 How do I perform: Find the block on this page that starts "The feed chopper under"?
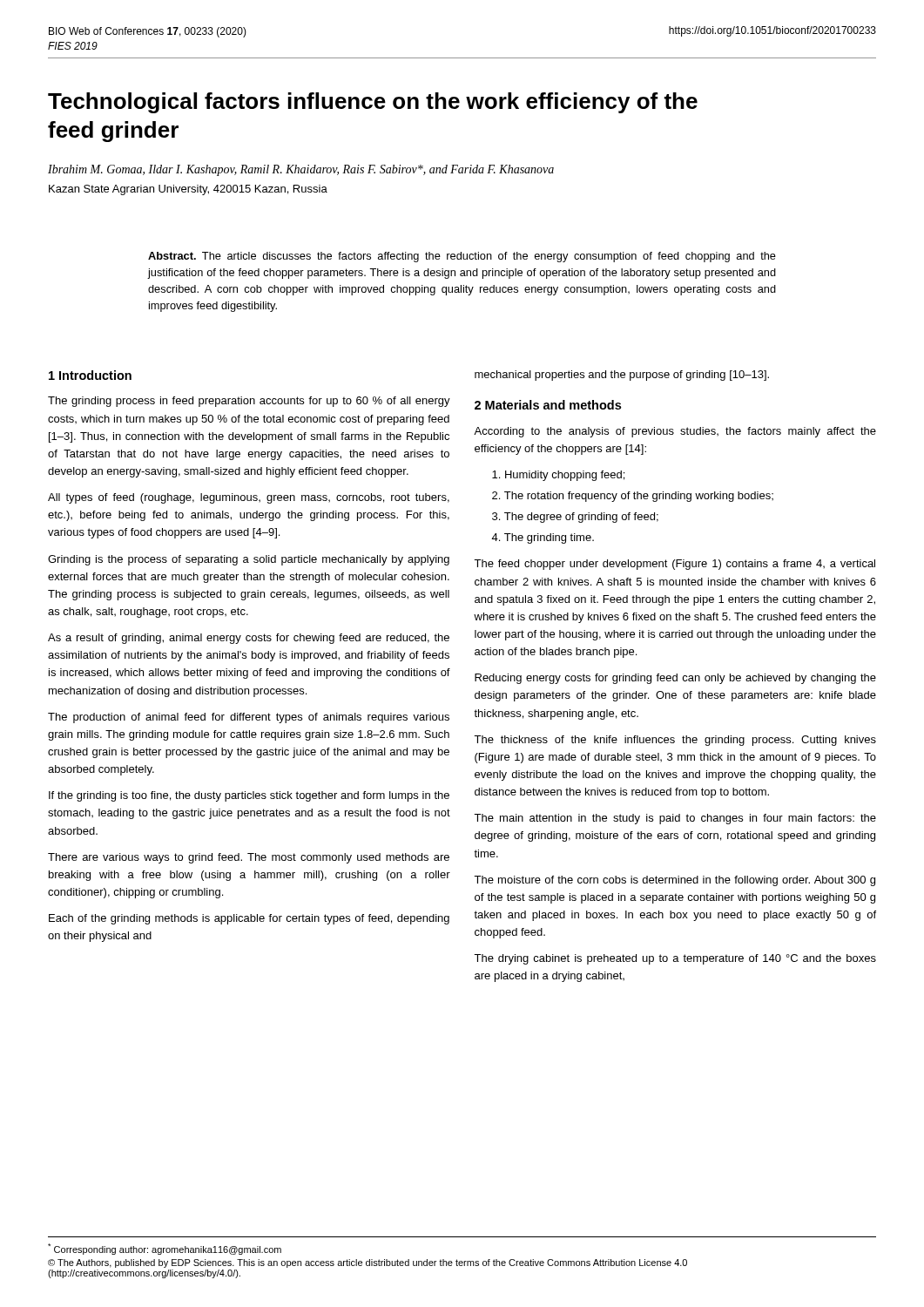click(x=675, y=608)
